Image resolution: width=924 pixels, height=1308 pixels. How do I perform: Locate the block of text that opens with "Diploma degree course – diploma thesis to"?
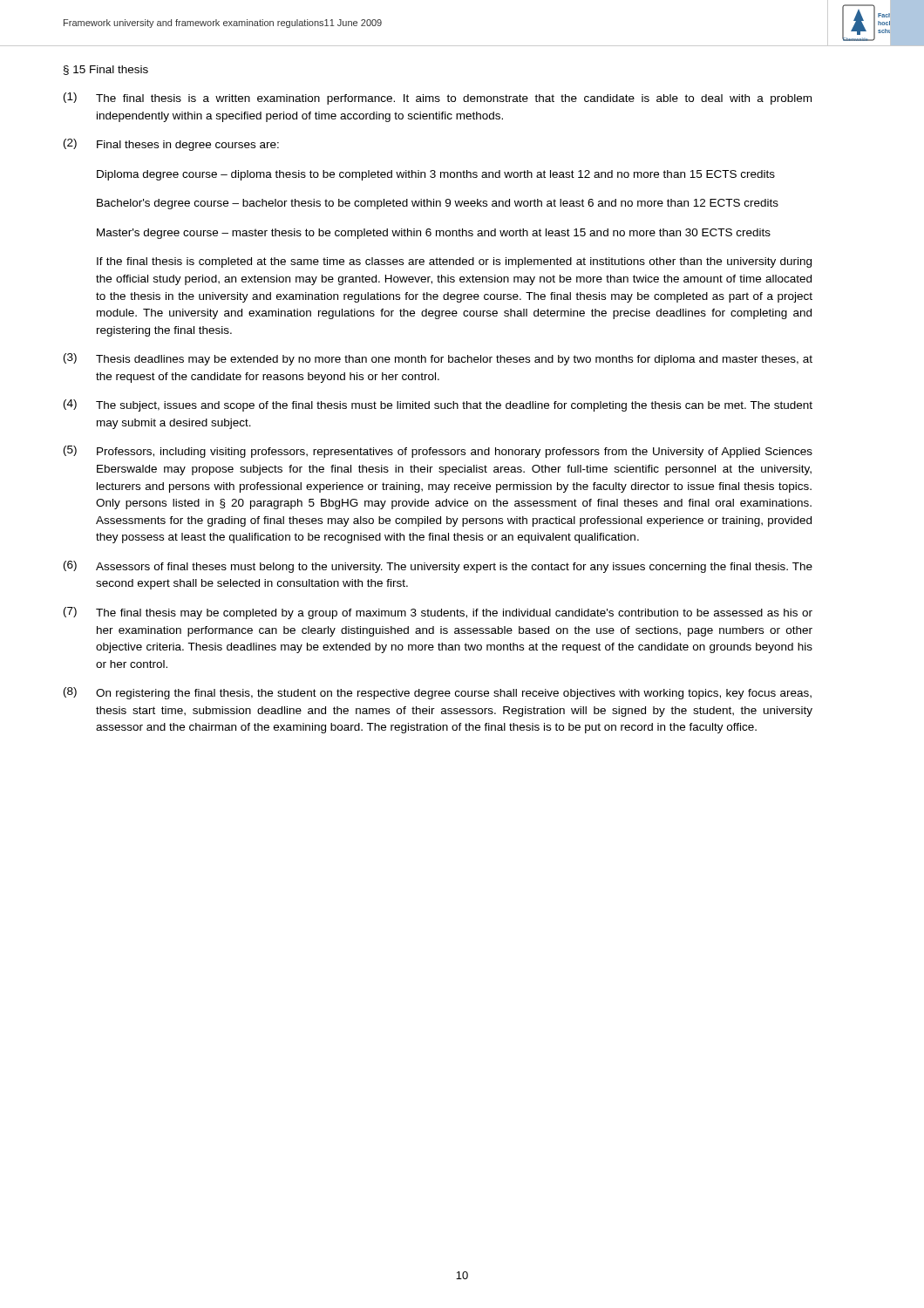coord(435,174)
